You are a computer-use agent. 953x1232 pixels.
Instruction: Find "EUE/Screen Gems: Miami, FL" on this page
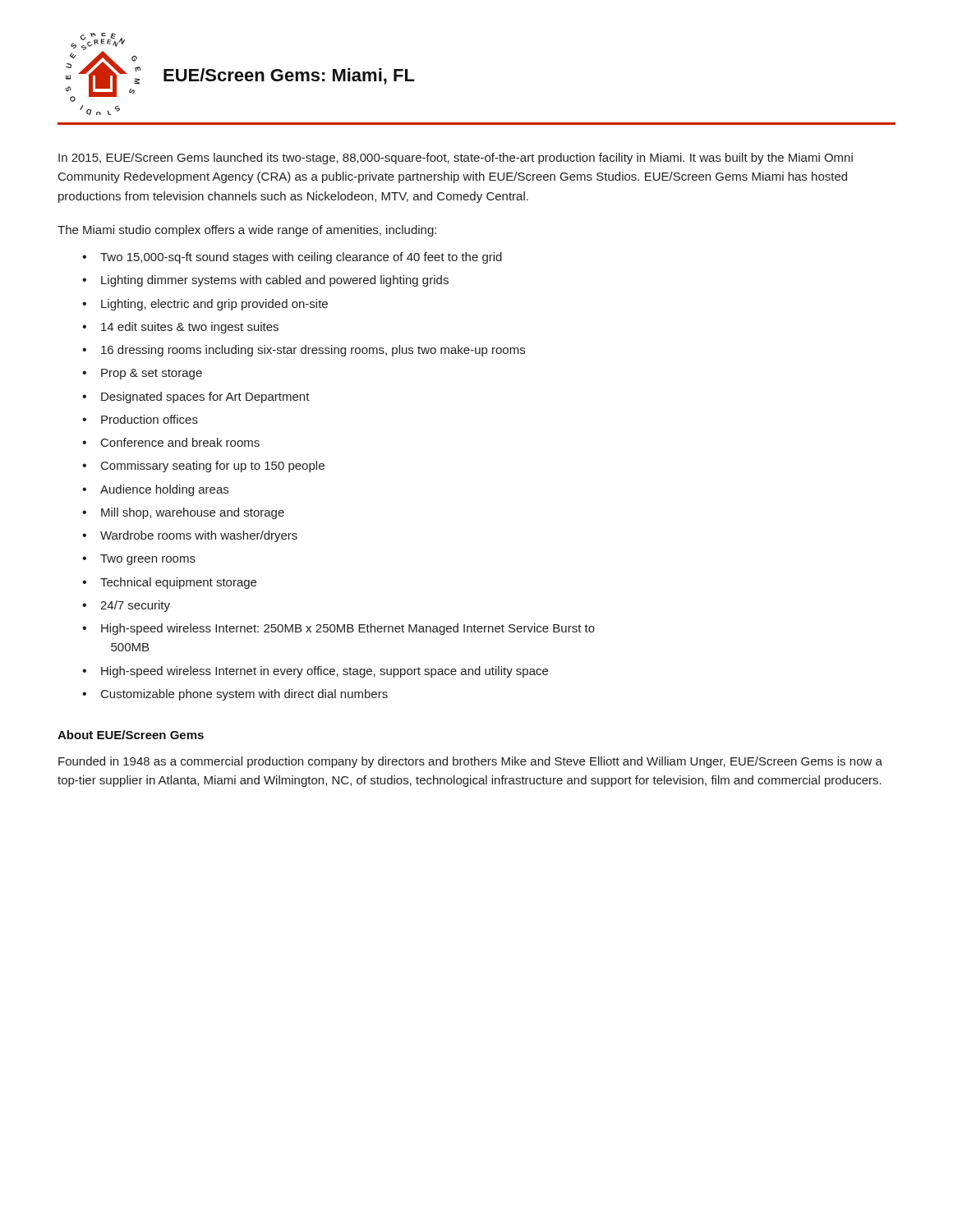[289, 75]
